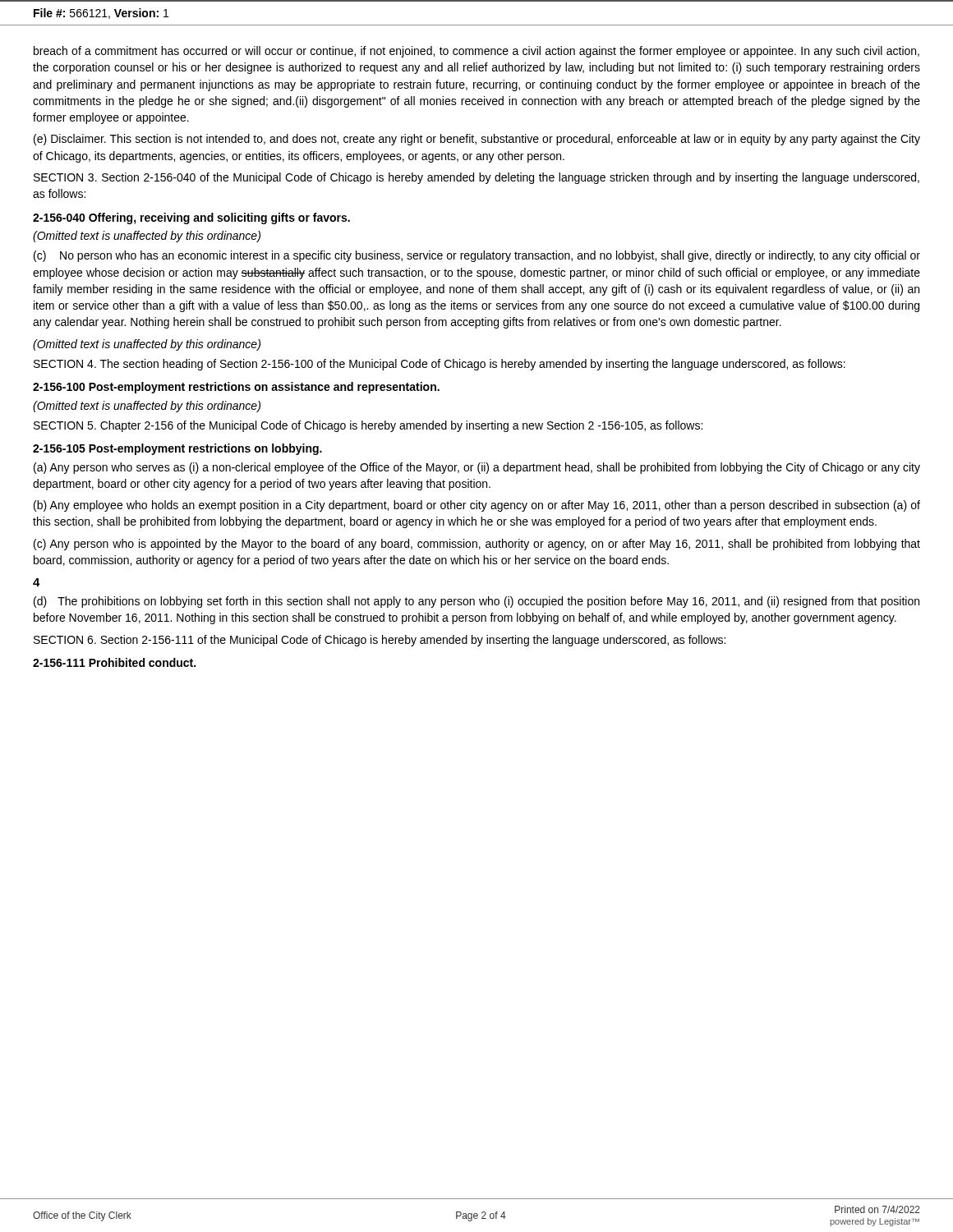Point to the section header beginning "2-156-040 Offering, receiving and"
The image size is (953, 1232).
(191, 218)
